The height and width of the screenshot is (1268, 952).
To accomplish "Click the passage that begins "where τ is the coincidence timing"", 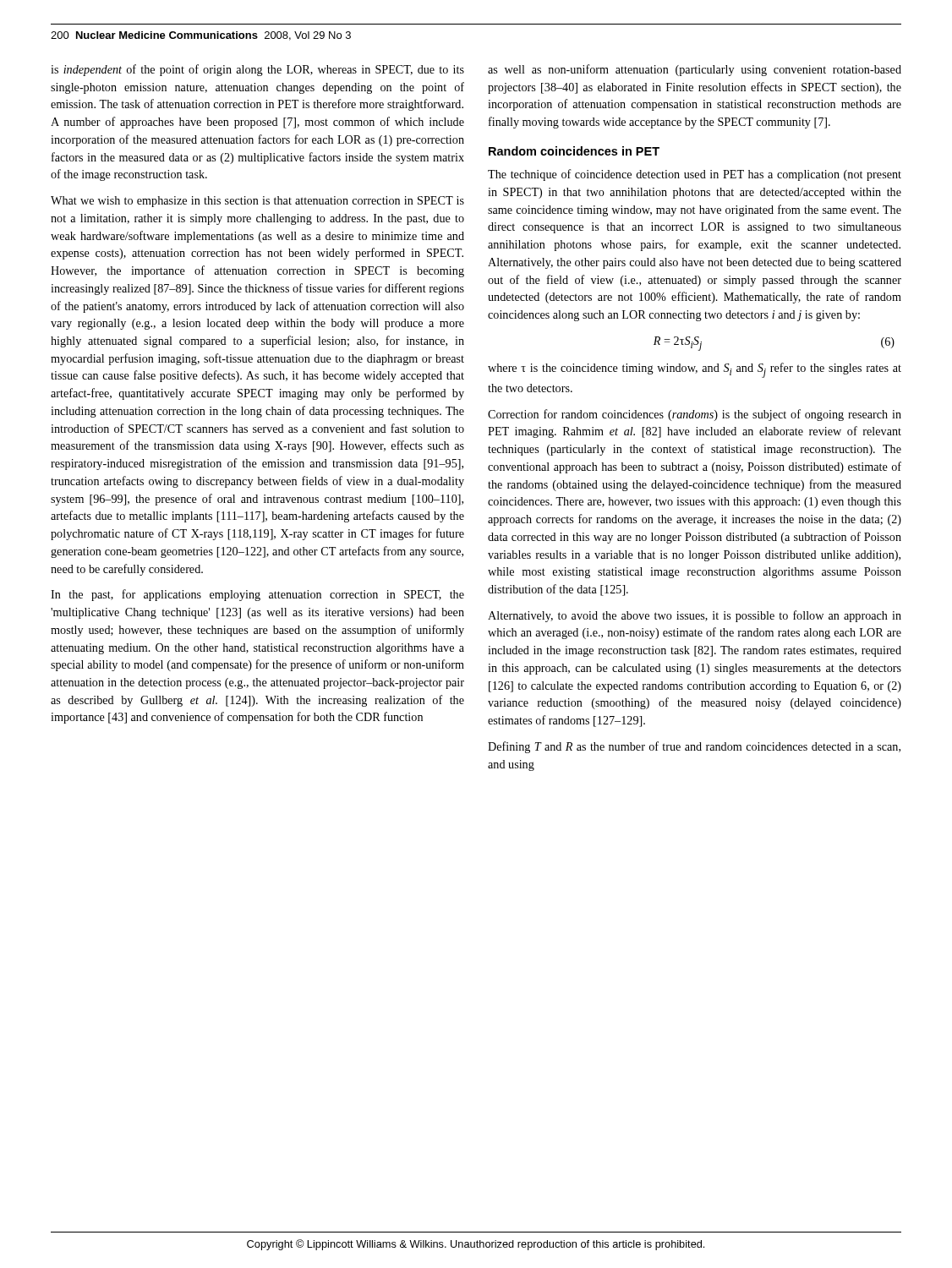I will pyautogui.click(x=695, y=378).
